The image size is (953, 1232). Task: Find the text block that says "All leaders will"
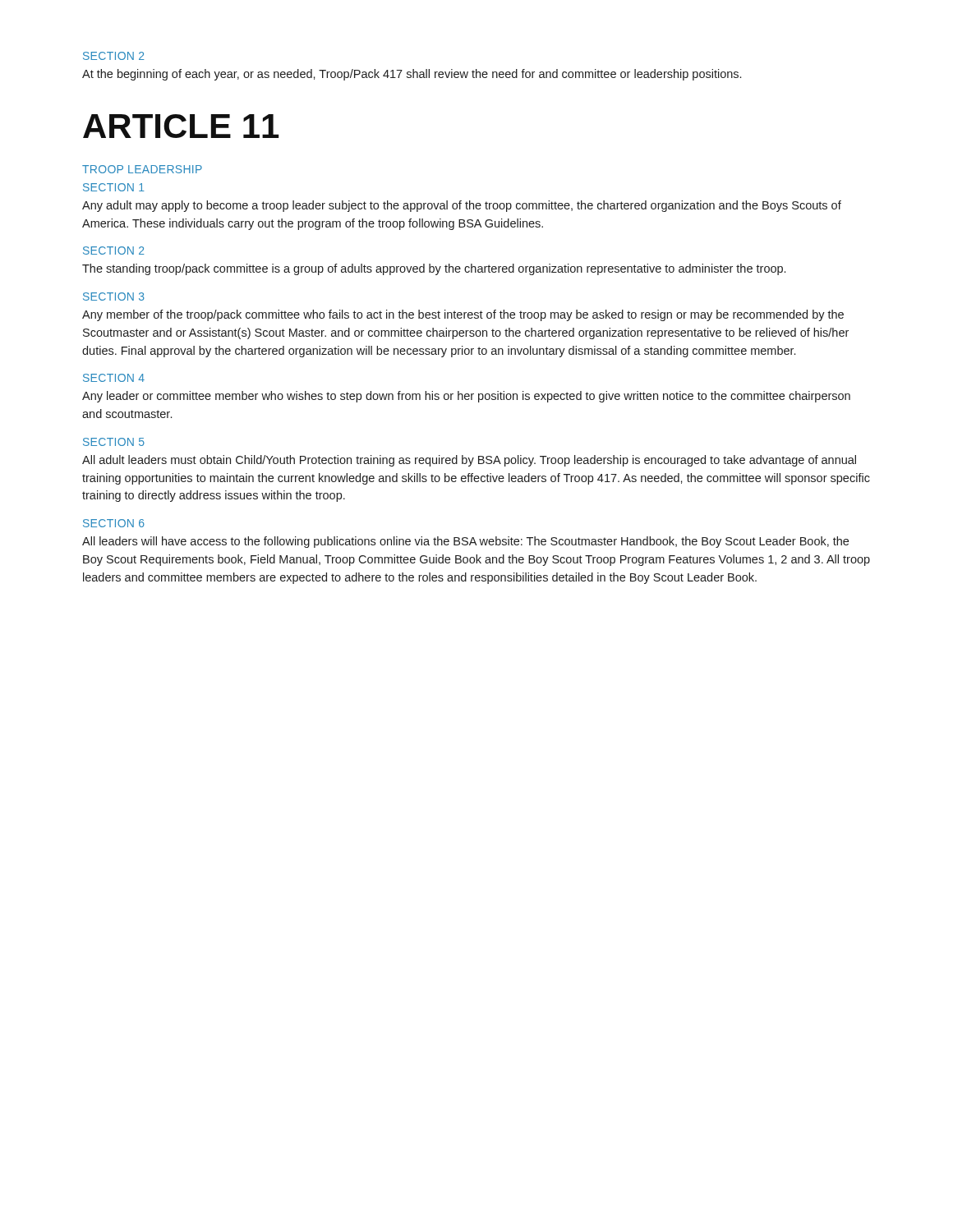(476, 559)
